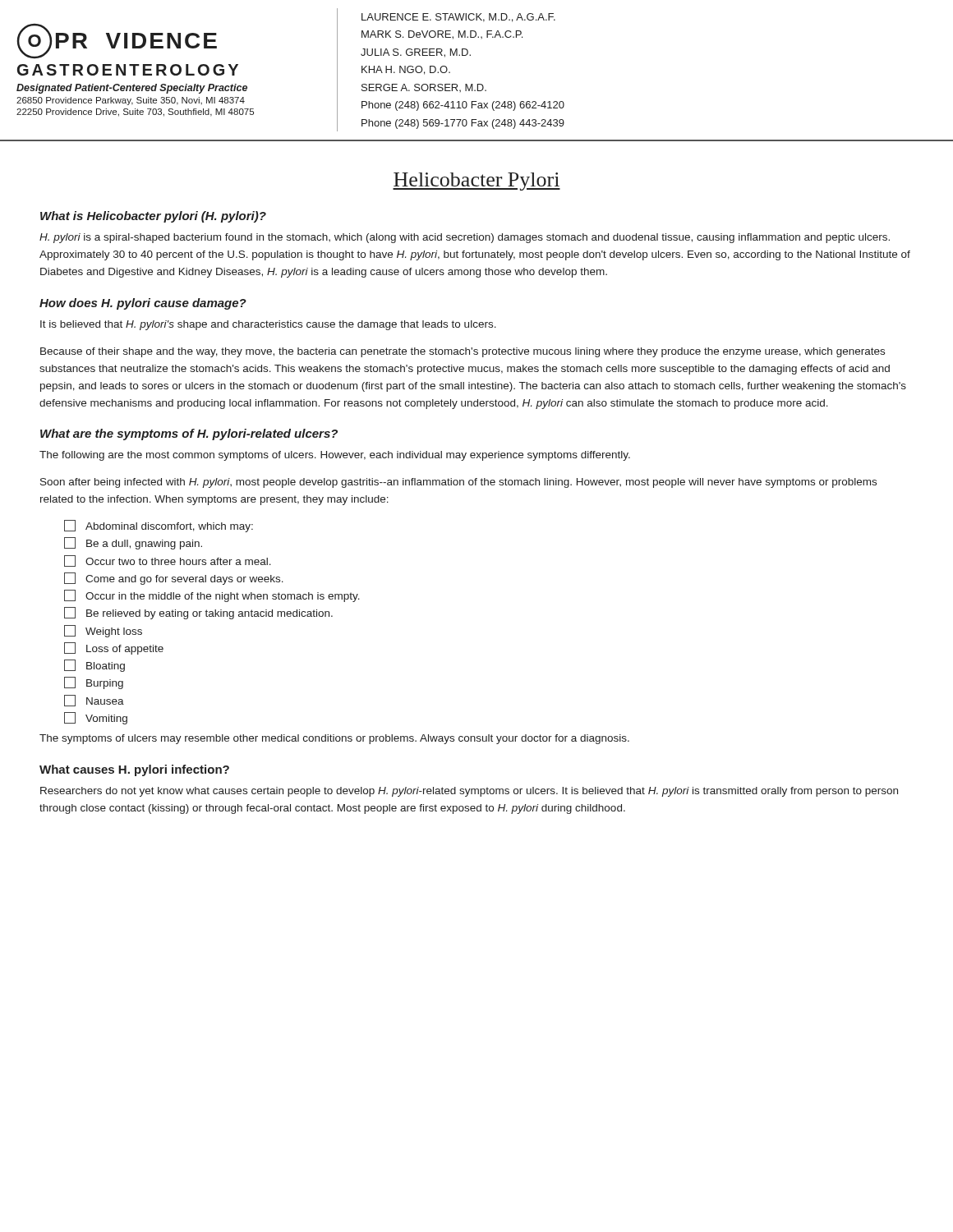The image size is (953, 1232).
Task: Select the passage starting "The symptoms of ulcers"
Action: (335, 738)
